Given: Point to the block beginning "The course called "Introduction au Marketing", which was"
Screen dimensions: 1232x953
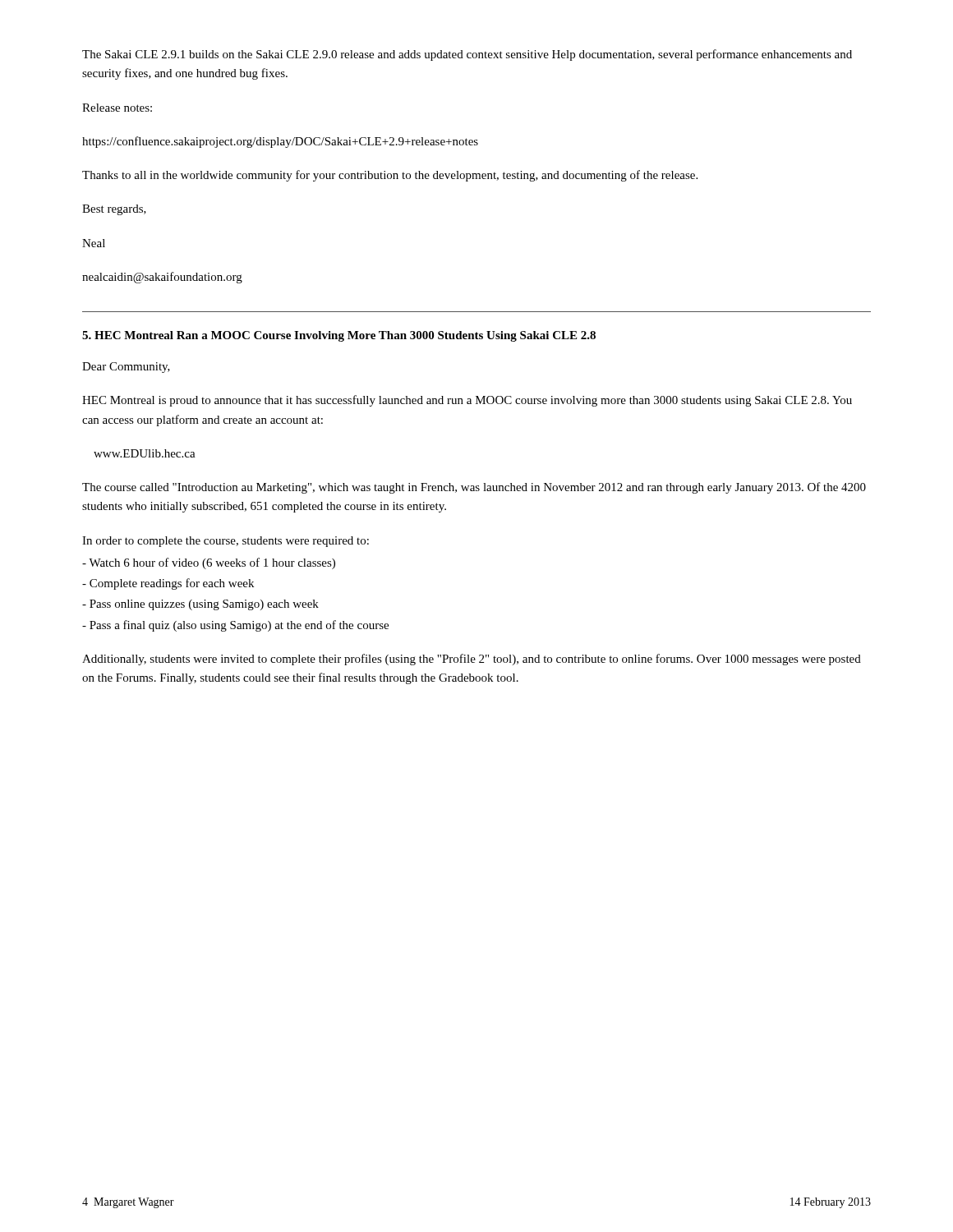Looking at the screenshot, I should [x=474, y=497].
